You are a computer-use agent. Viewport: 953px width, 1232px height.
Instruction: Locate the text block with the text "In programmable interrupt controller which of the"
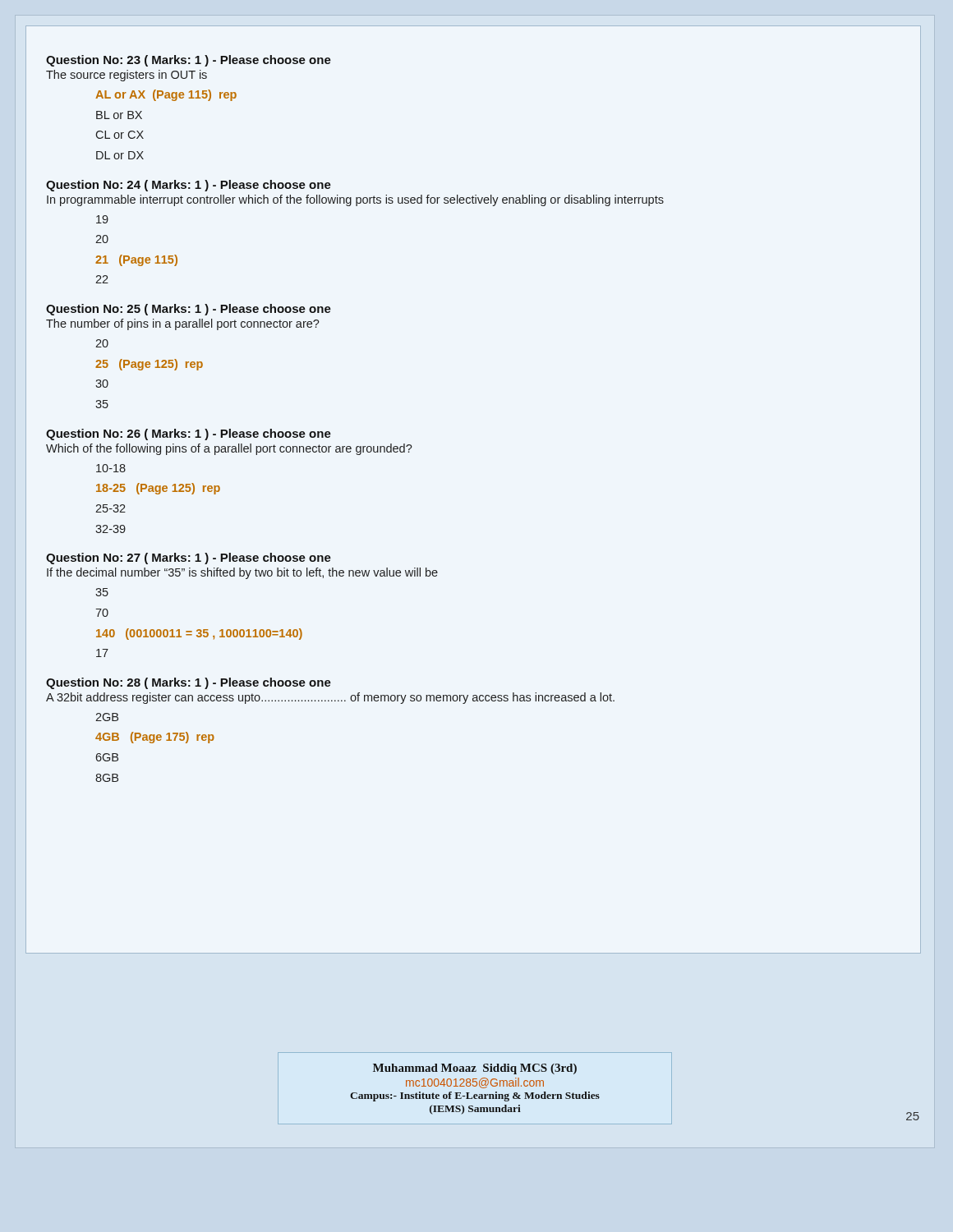[355, 199]
